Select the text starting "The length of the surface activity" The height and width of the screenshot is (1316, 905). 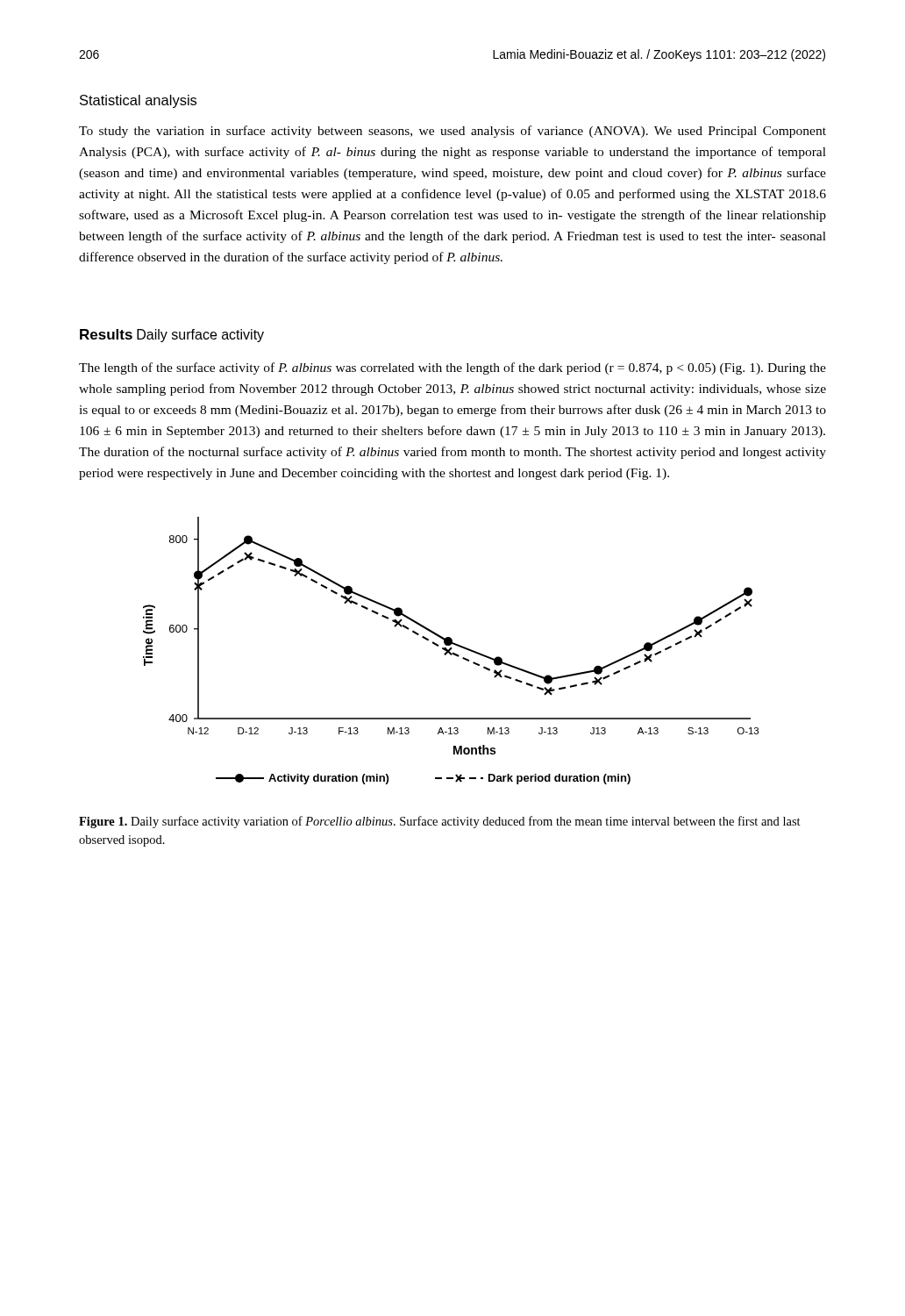tap(452, 420)
